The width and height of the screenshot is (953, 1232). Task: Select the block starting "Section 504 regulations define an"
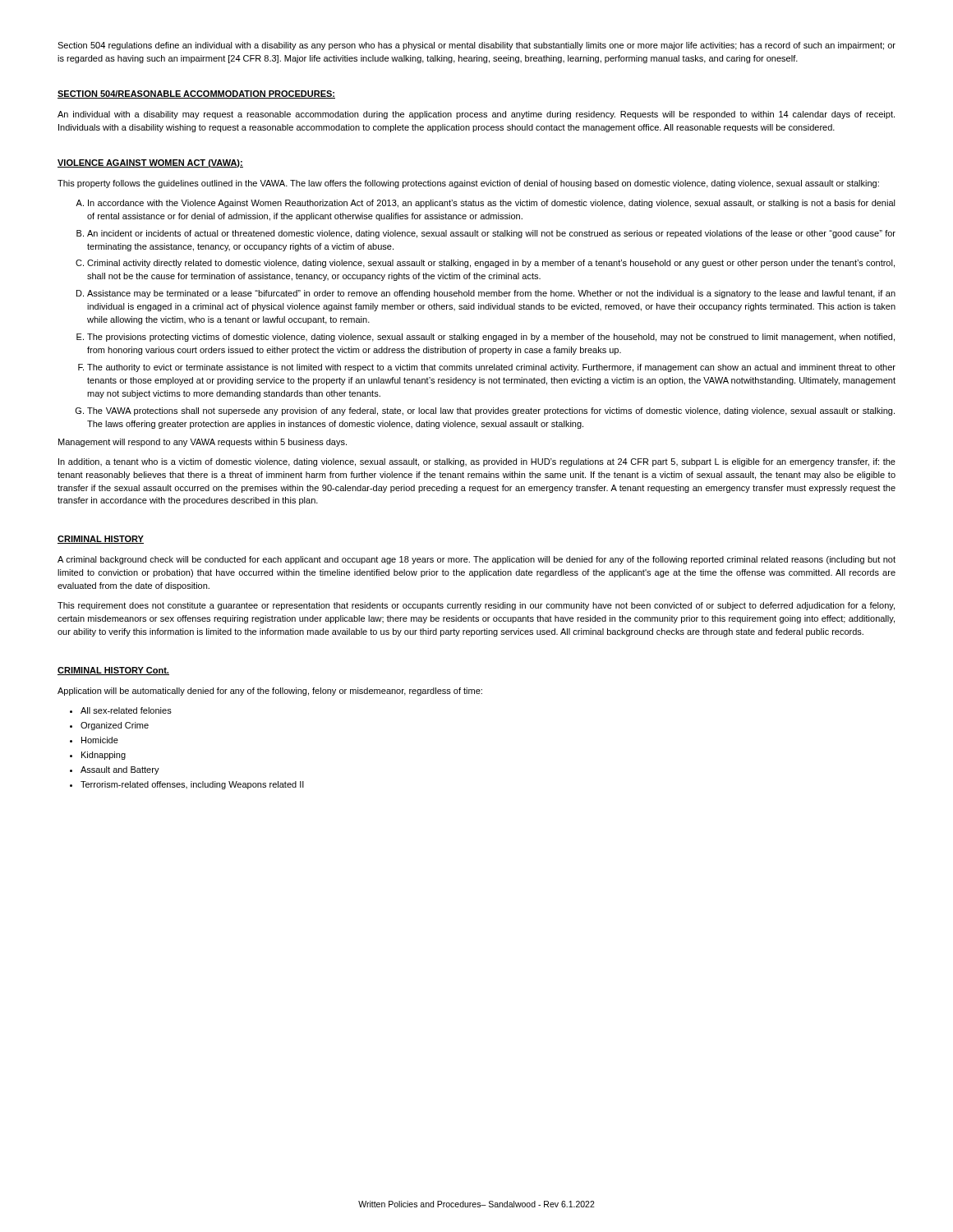click(476, 52)
